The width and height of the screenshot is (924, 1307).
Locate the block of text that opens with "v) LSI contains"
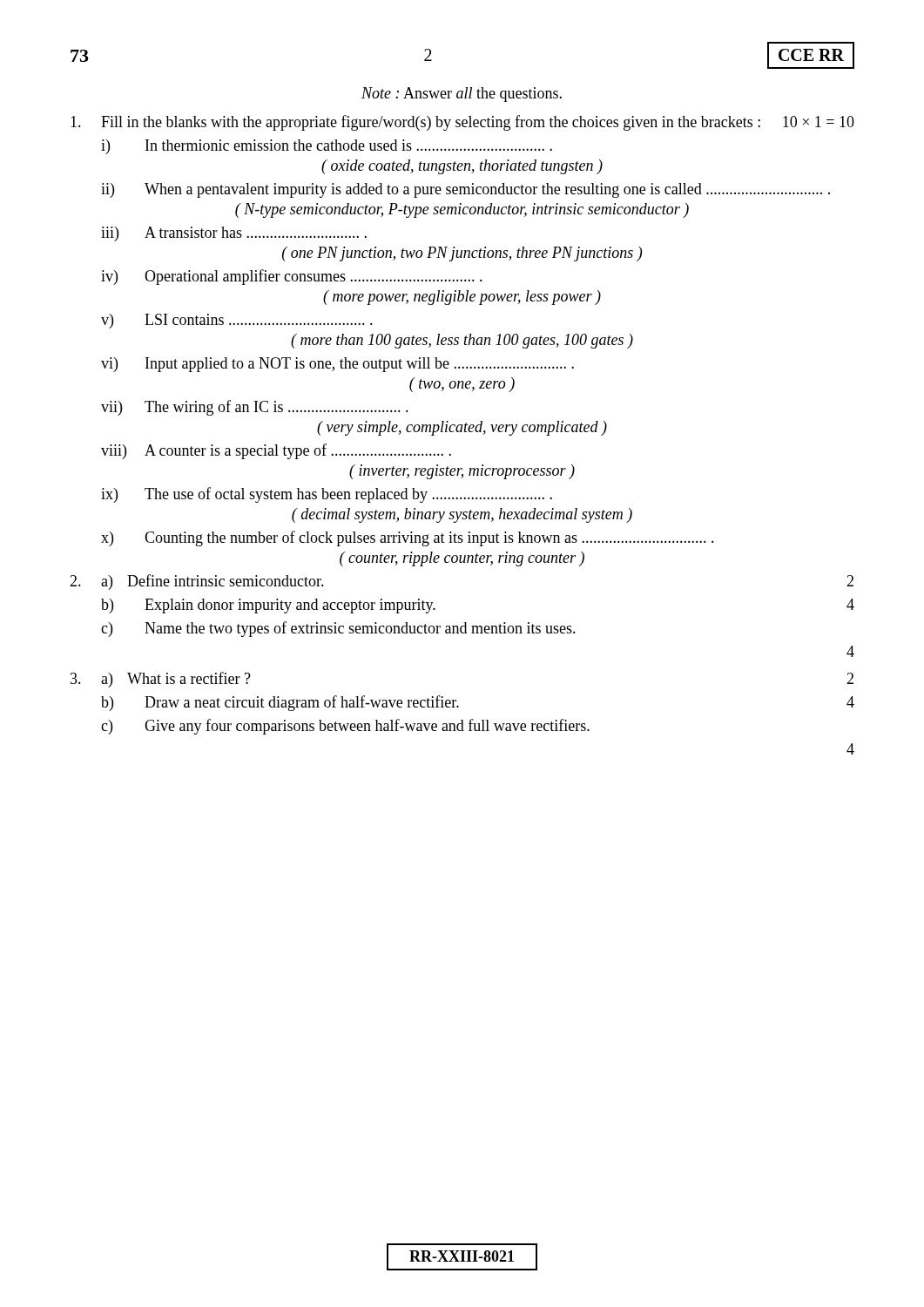(x=462, y=330)
